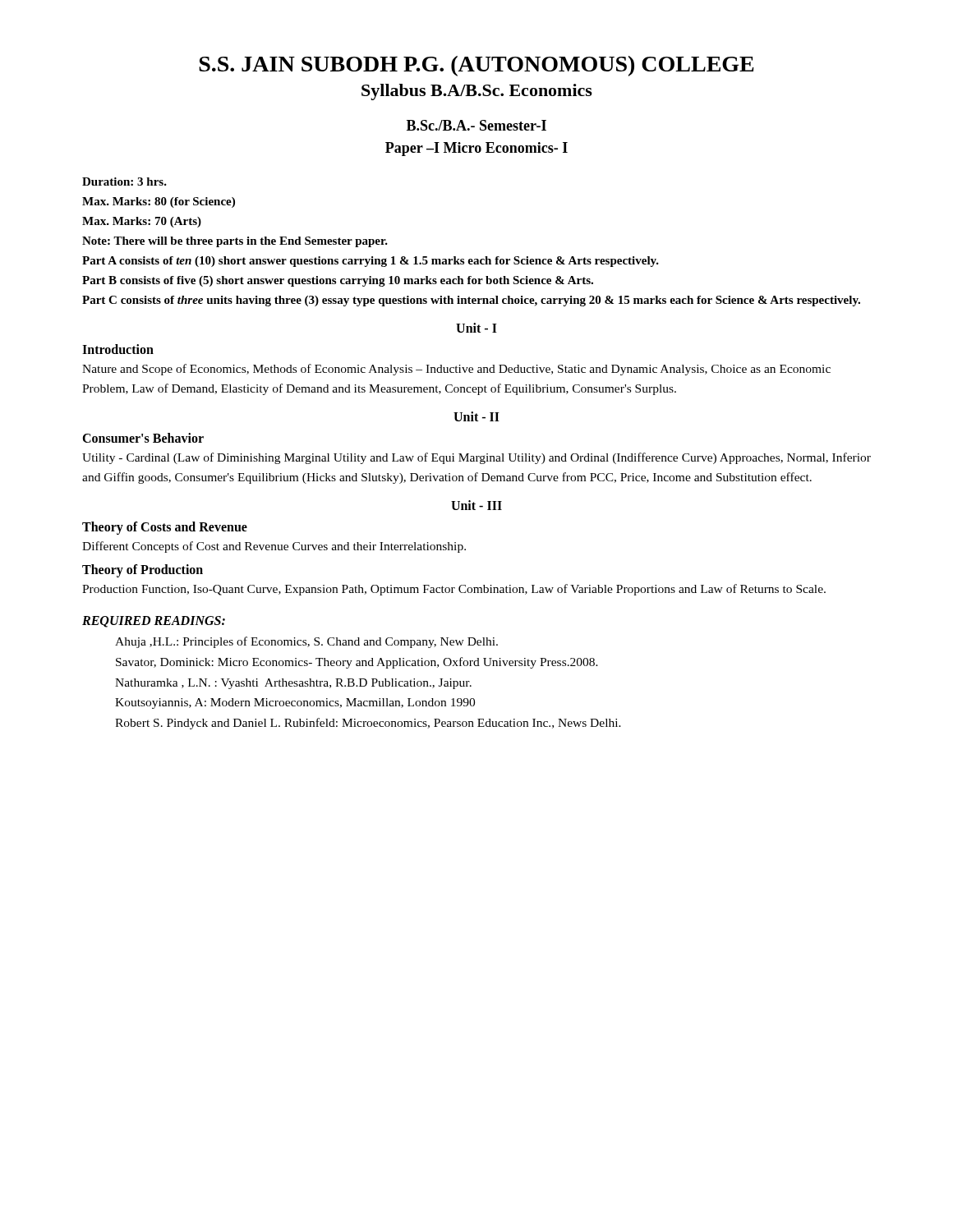Find the text starting "Robert S. Pindyck and"
This screenshot has width=953, height=1232.
(x=368, y=723)
